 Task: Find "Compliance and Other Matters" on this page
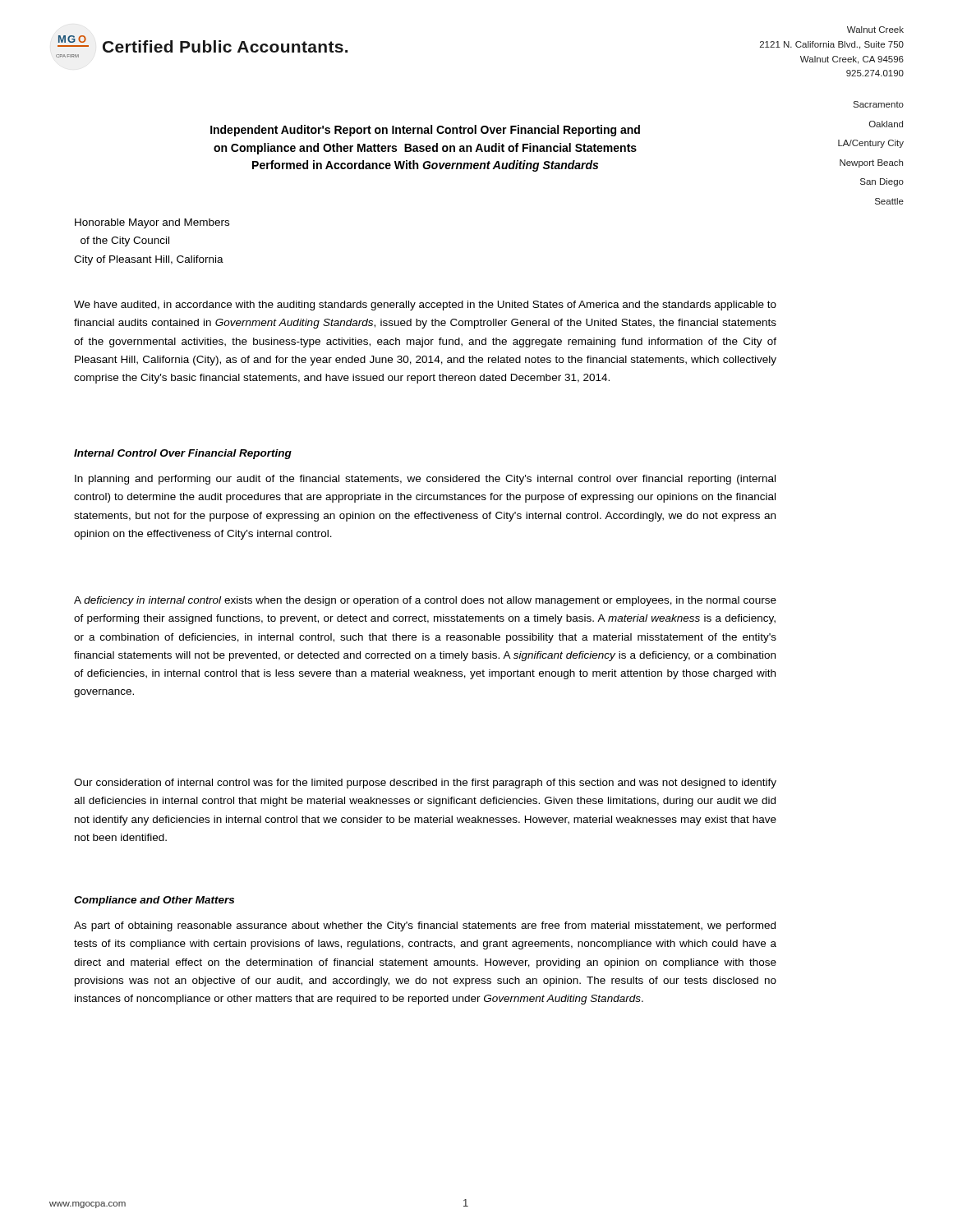coord(154,900)
